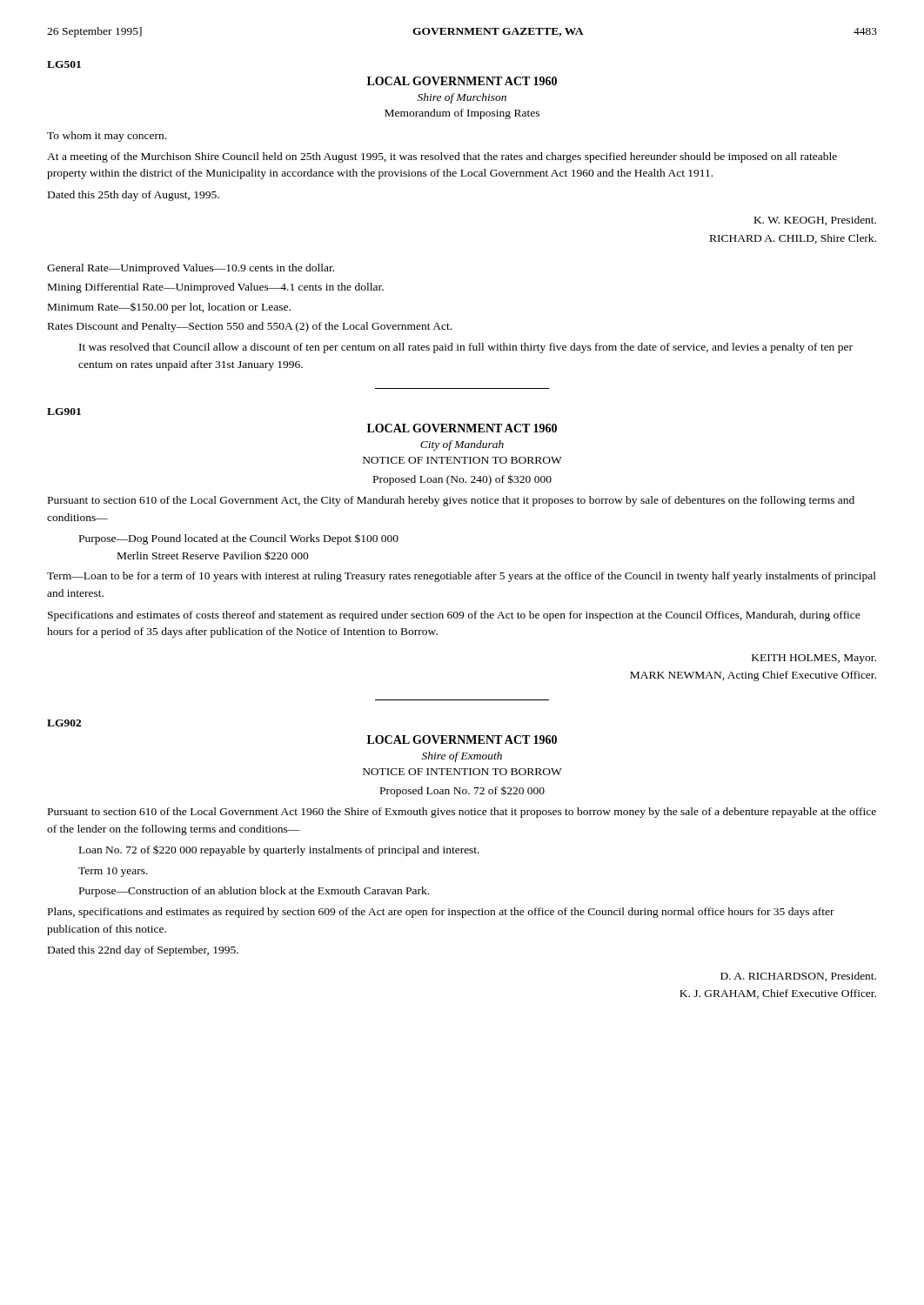The image size is (924, 1305).
Task: Select the block starting "K. W. KEOGH, President. RICHARD A. CHILD,"
Action: tap(793, 229)
